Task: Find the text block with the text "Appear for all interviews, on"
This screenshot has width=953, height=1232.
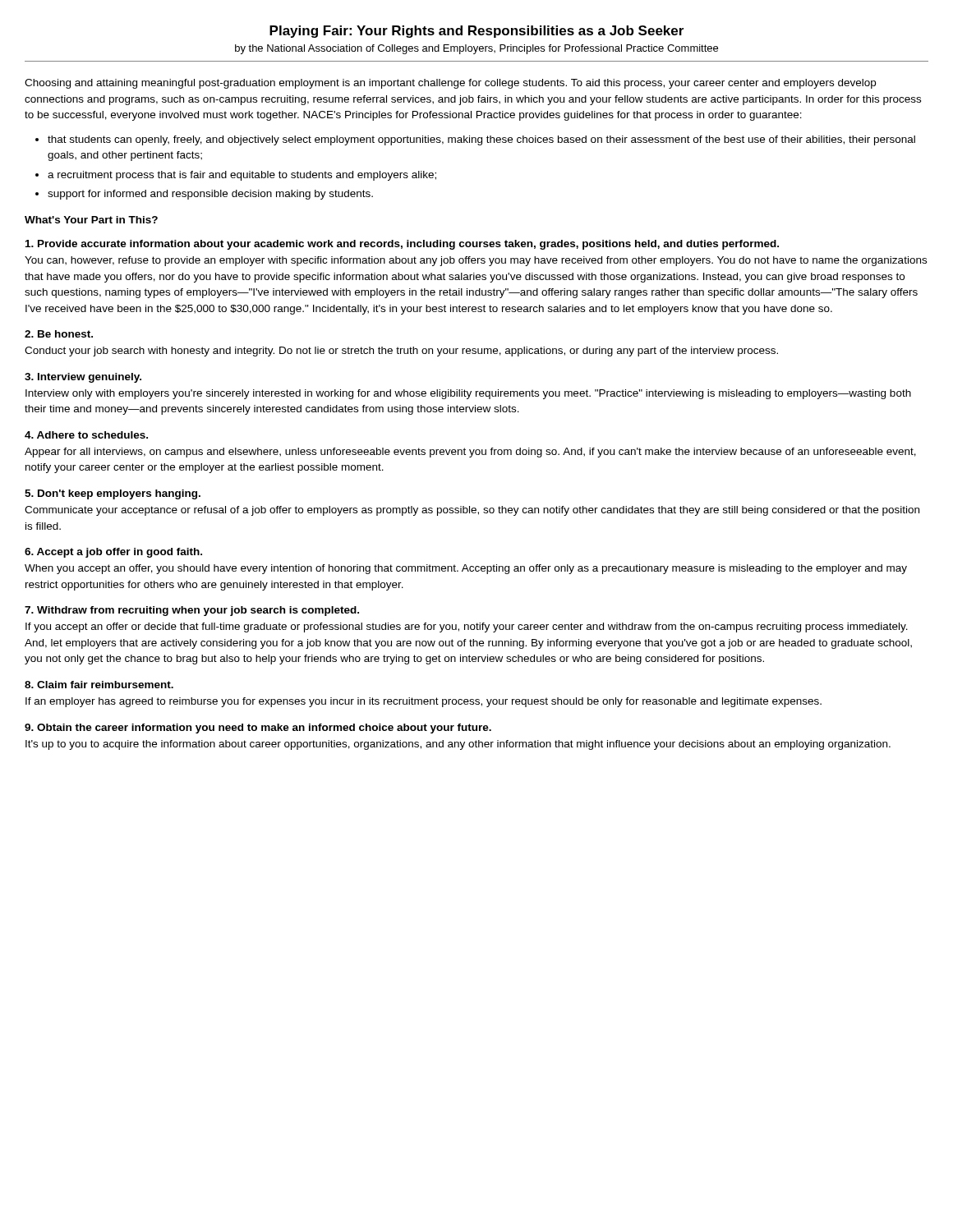Action: pos(471,459)
